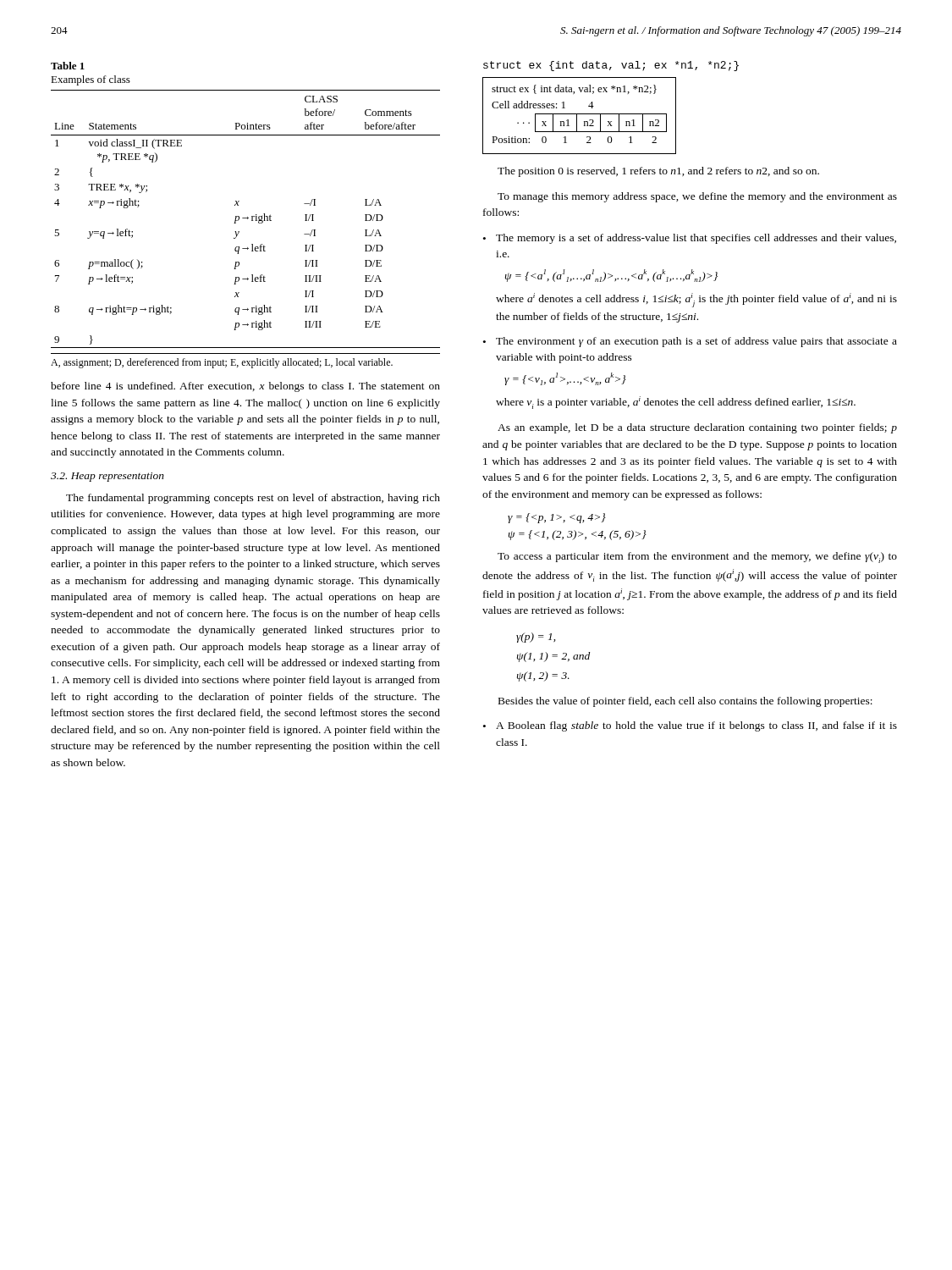The height and width of the screenshot is (1270, 952).
Task: Find the block on this page that starts "• The memory"
Action: coord(690,277)
